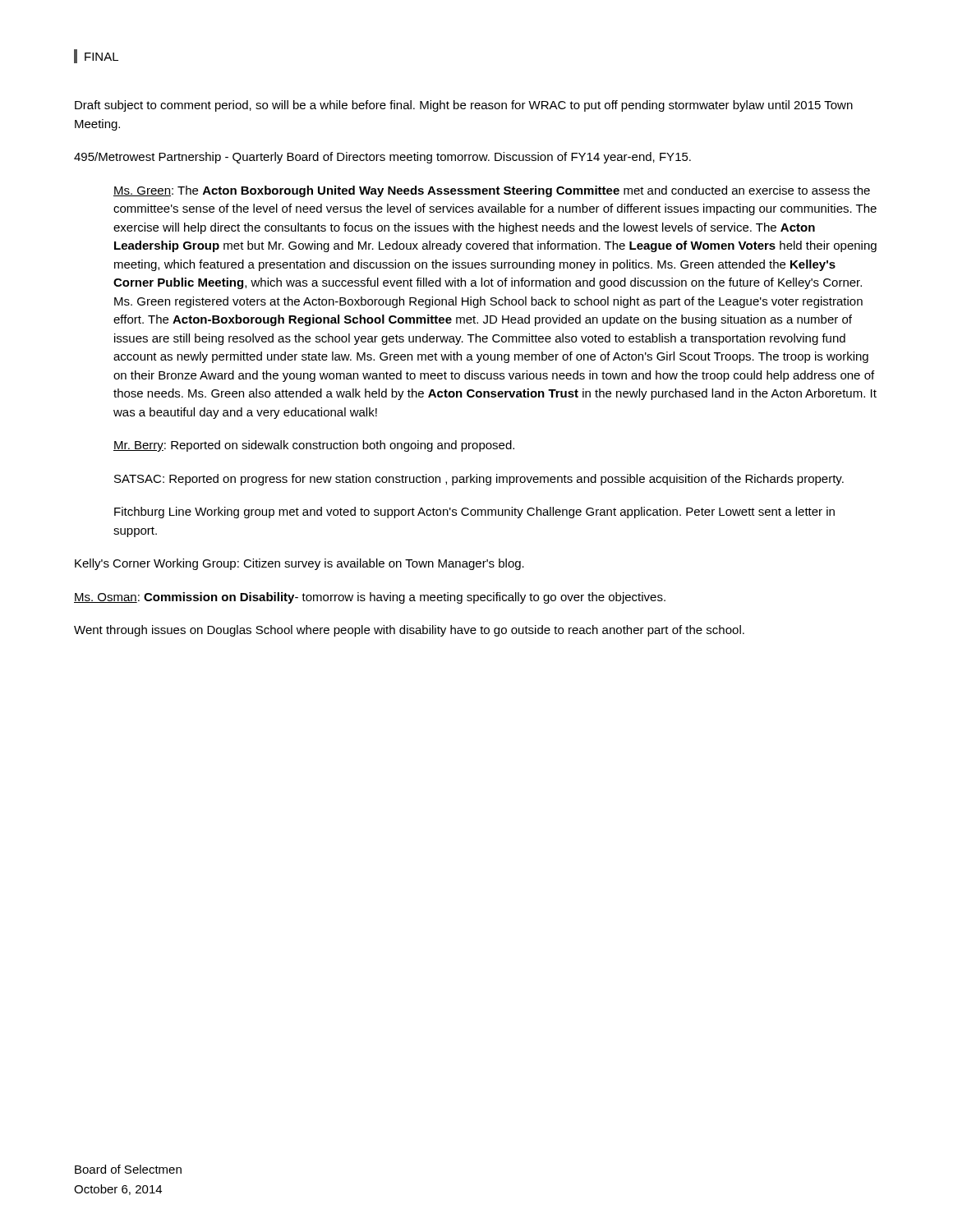The height and width of the screenshot is (1232, 953).
Task: Point to the block beginning "Fitchburg Line Working group"
Action: (474, 521)
